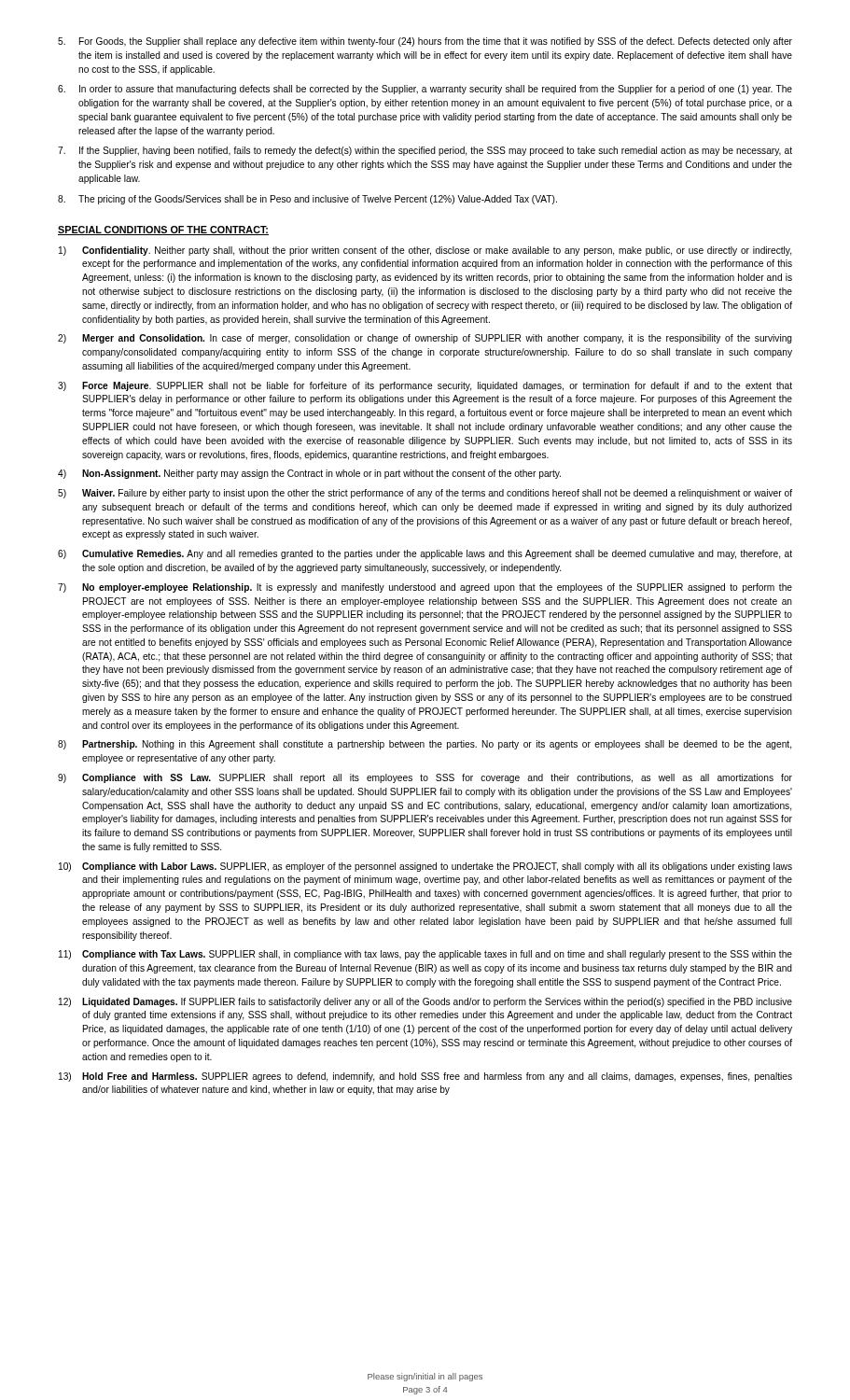Locate the list item that reads "11) Compliance with Tax"

pos(425,969)
